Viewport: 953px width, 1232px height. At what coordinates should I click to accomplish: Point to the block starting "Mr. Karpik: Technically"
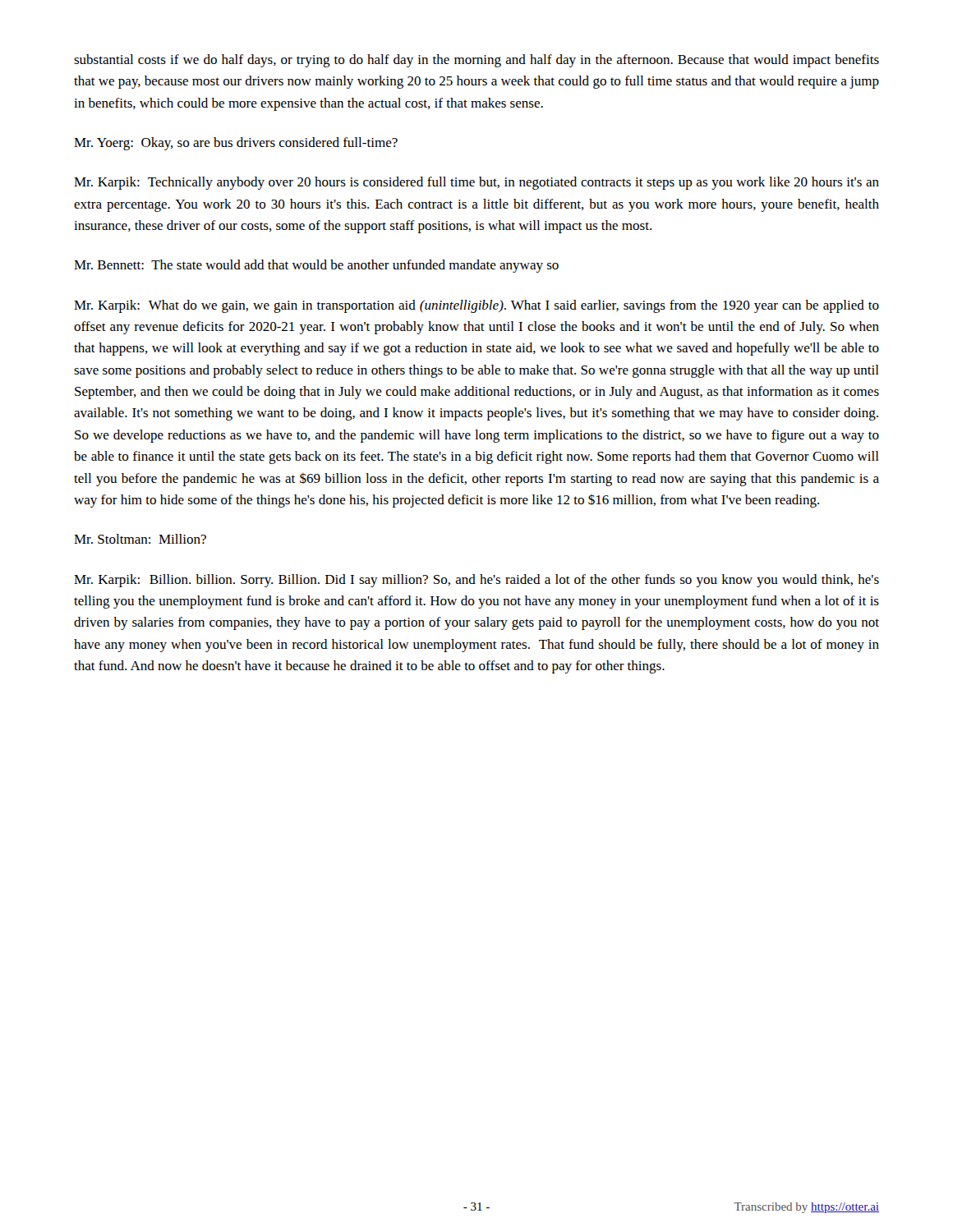point(476,204)
